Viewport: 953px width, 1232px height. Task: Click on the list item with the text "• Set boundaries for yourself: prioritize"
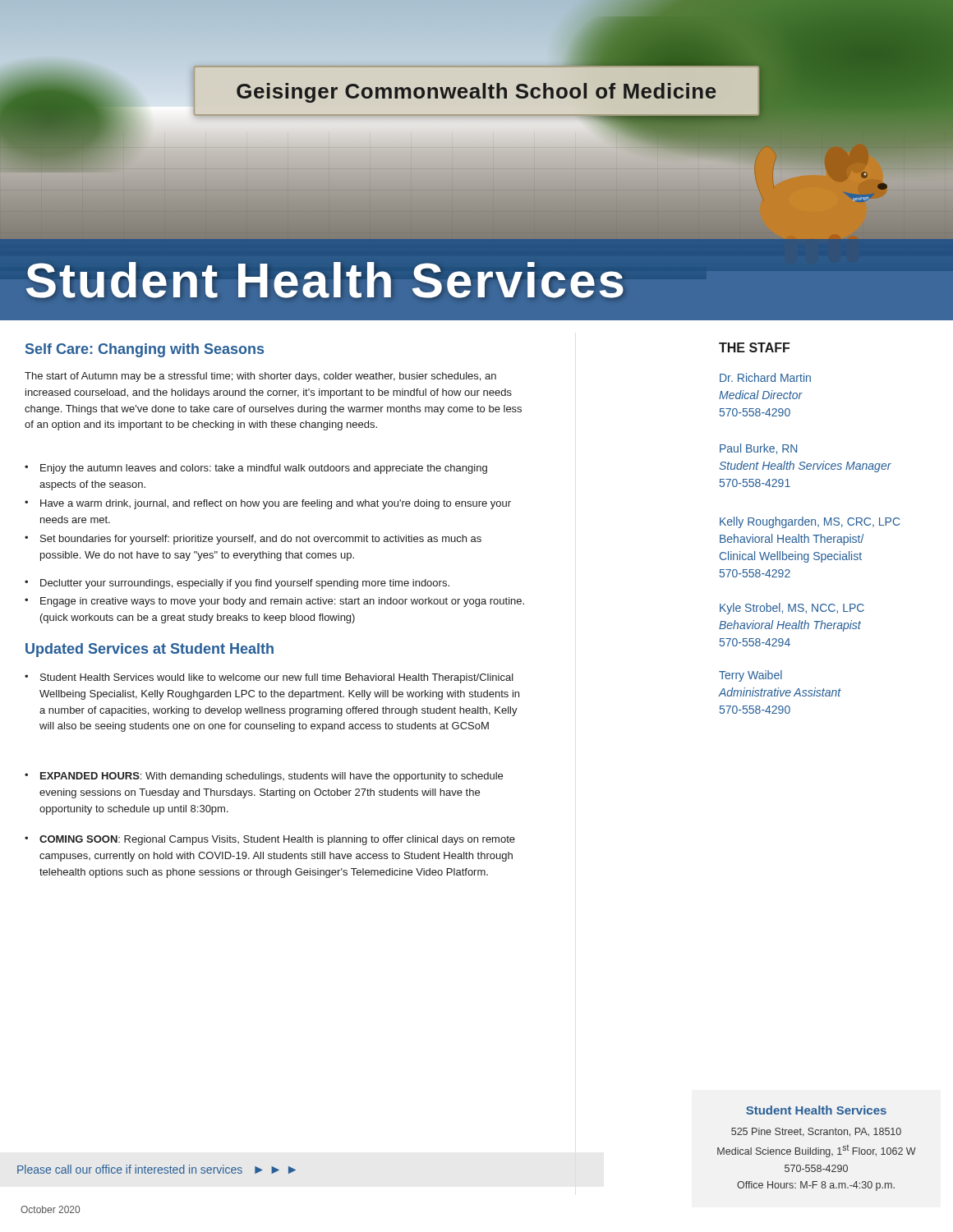[275, 547]
